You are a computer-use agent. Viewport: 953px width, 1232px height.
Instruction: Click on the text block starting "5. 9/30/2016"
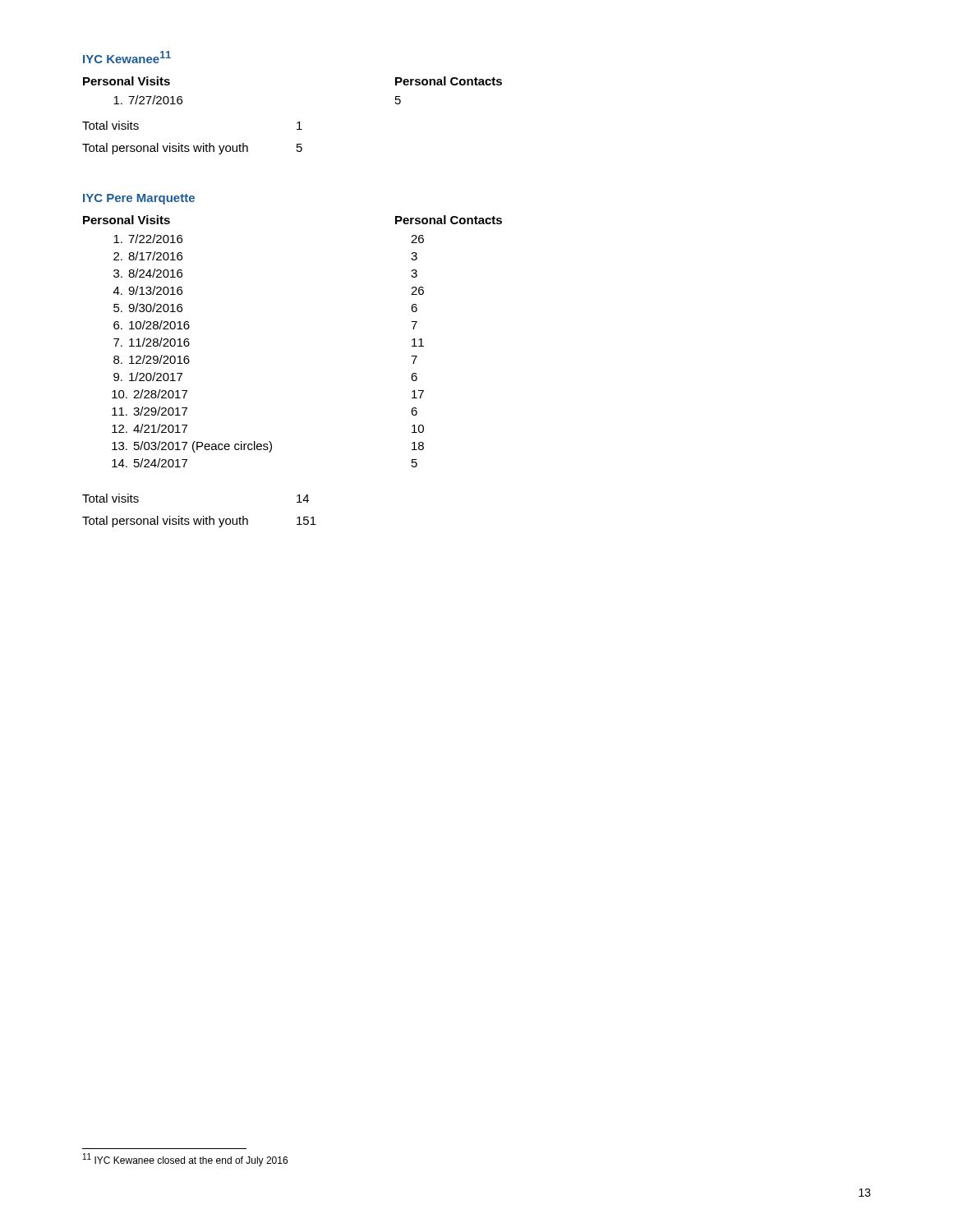pyautogui.click(x=148, y=308)
